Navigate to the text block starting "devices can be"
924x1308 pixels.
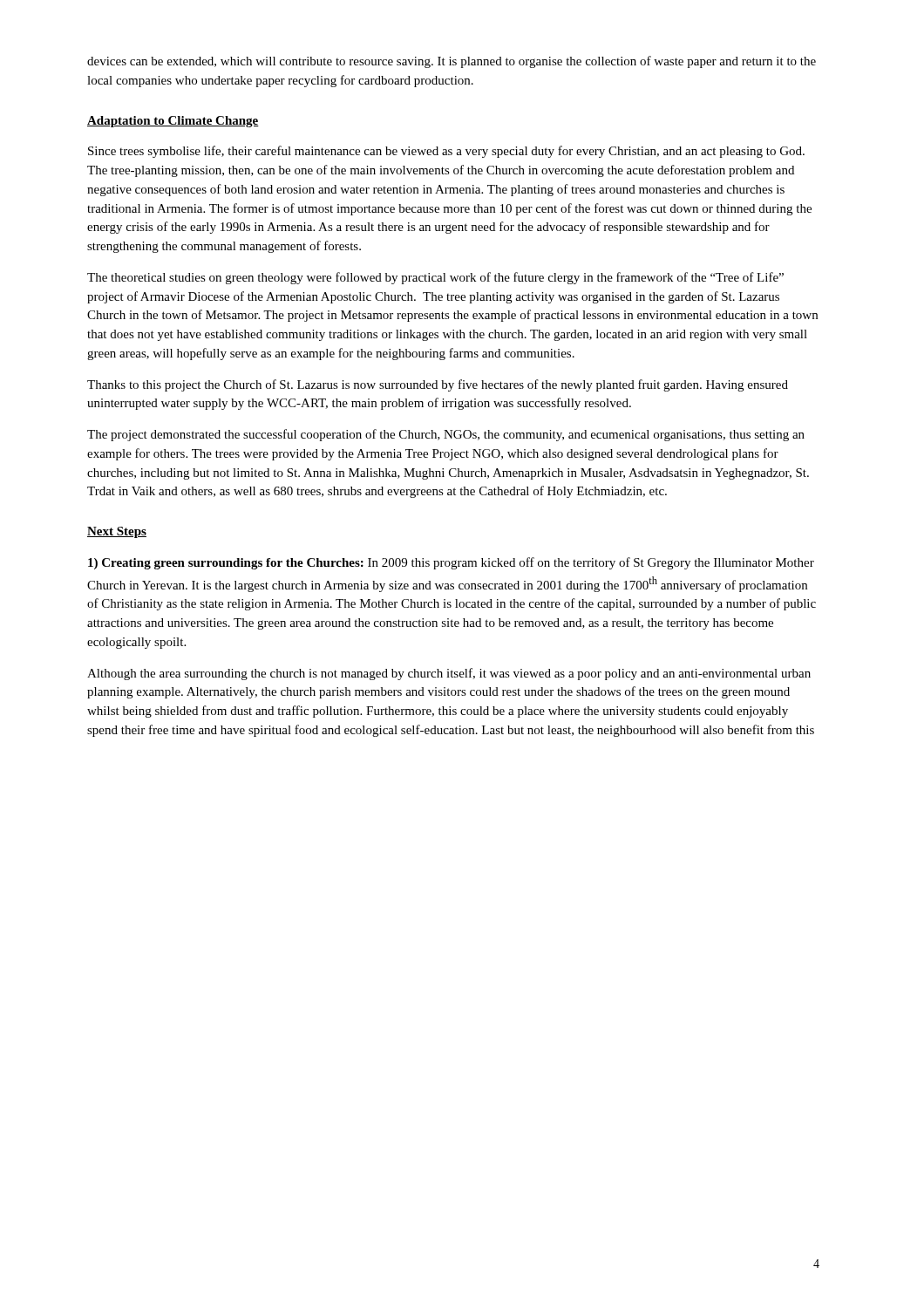(x=452, y=71)
